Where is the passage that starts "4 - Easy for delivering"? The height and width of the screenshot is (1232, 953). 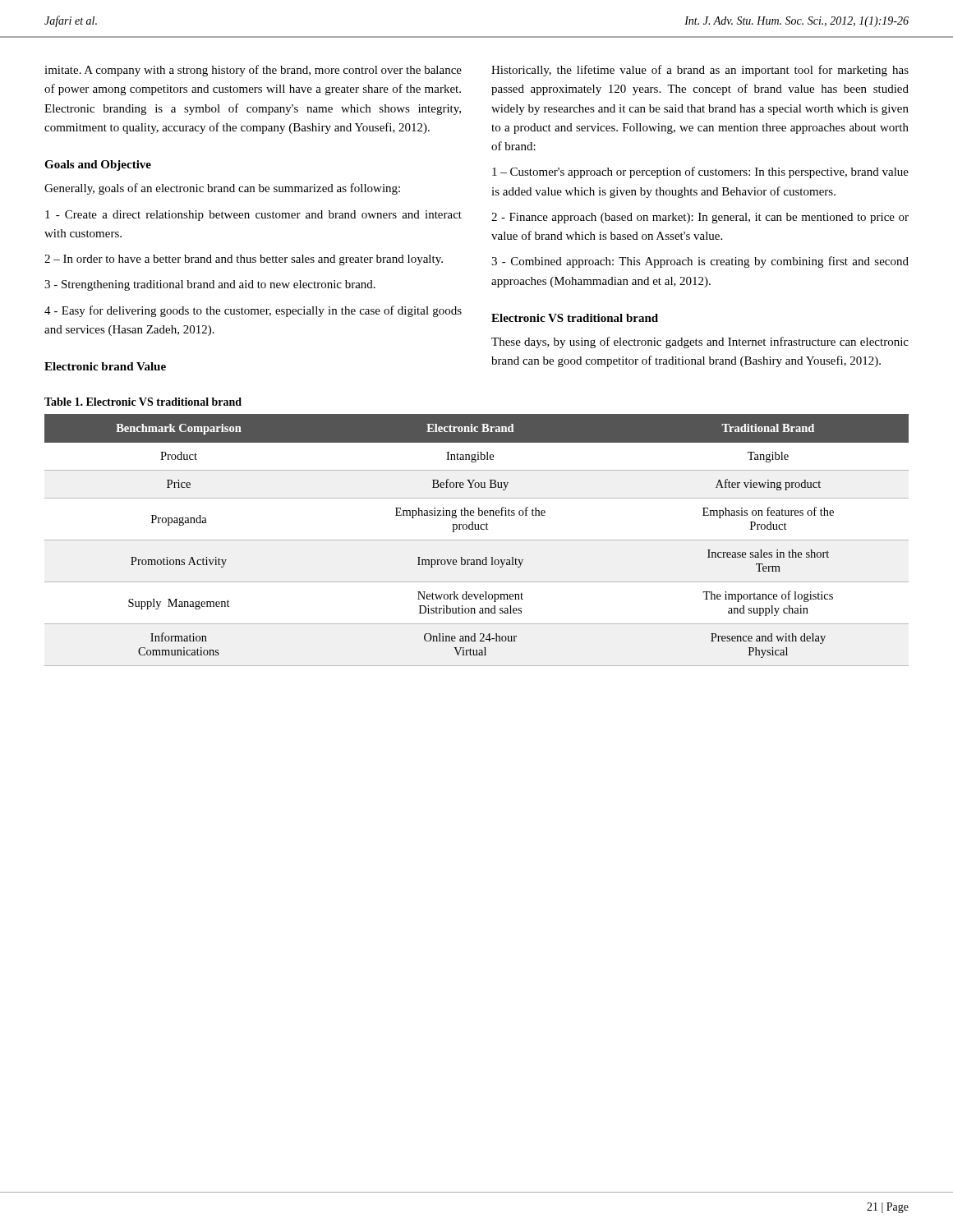click(x=253, y=320)
